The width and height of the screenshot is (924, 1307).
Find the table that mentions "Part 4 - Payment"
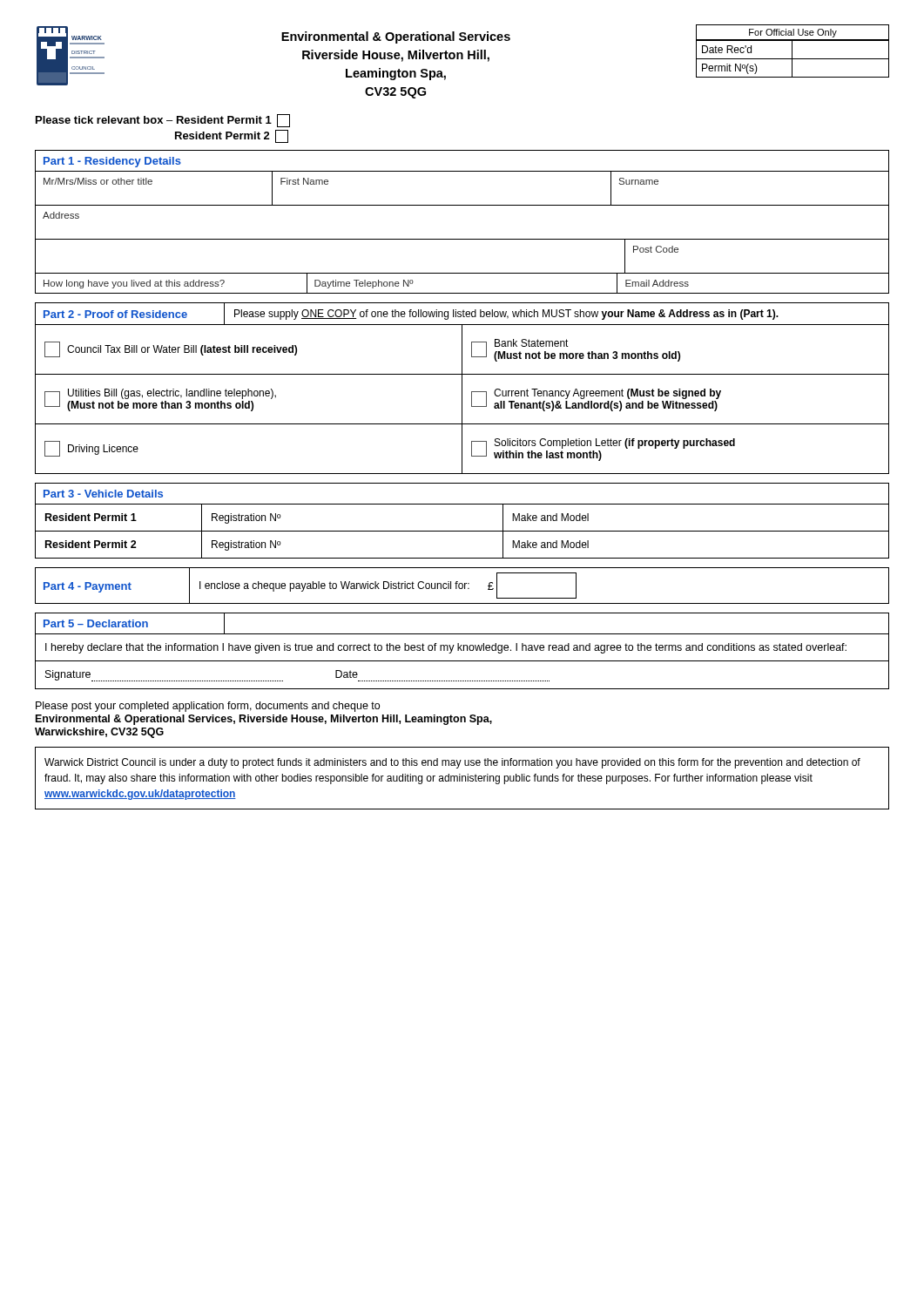coord(462,586)
